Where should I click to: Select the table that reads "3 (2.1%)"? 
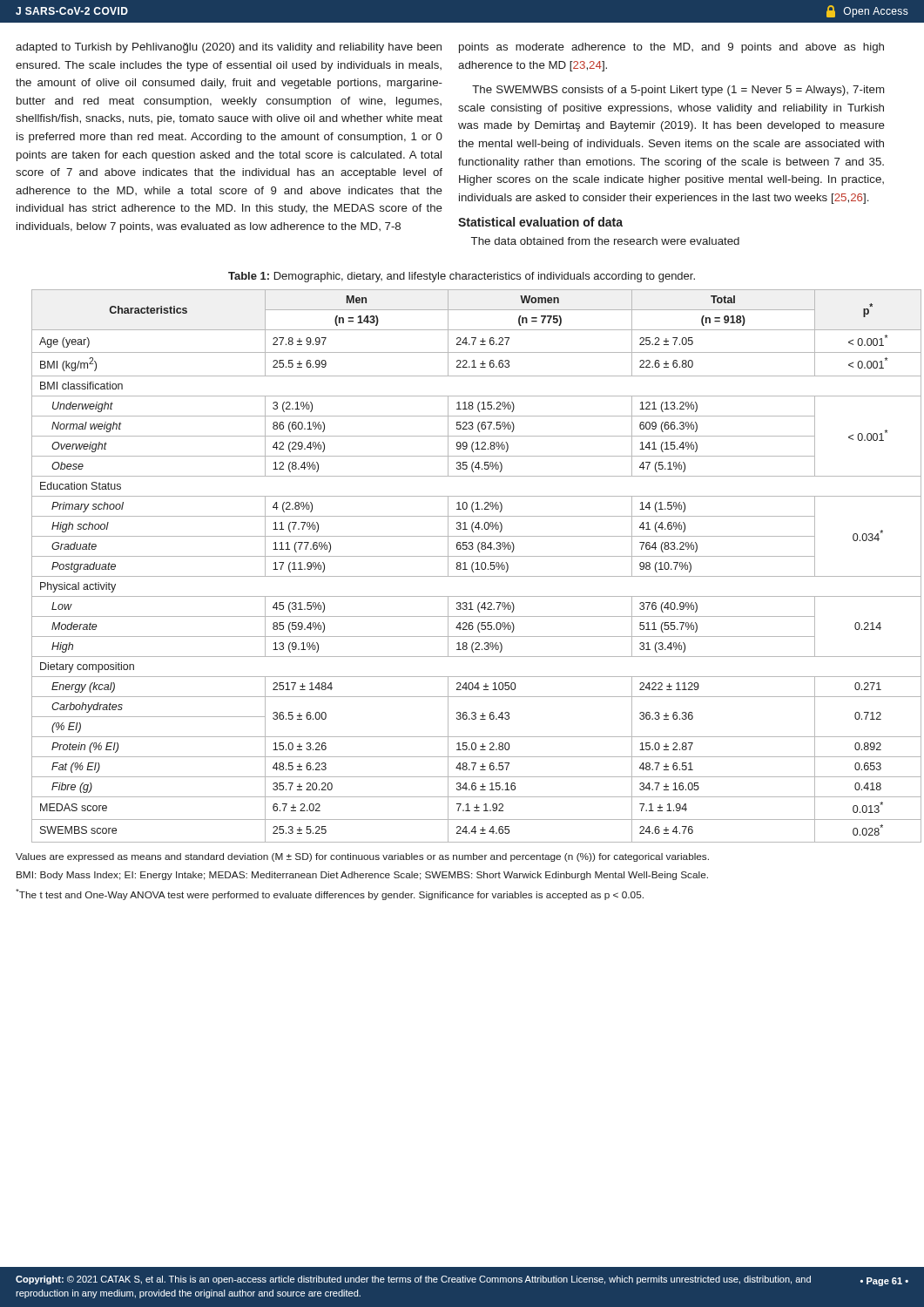[x=462, y=566]
